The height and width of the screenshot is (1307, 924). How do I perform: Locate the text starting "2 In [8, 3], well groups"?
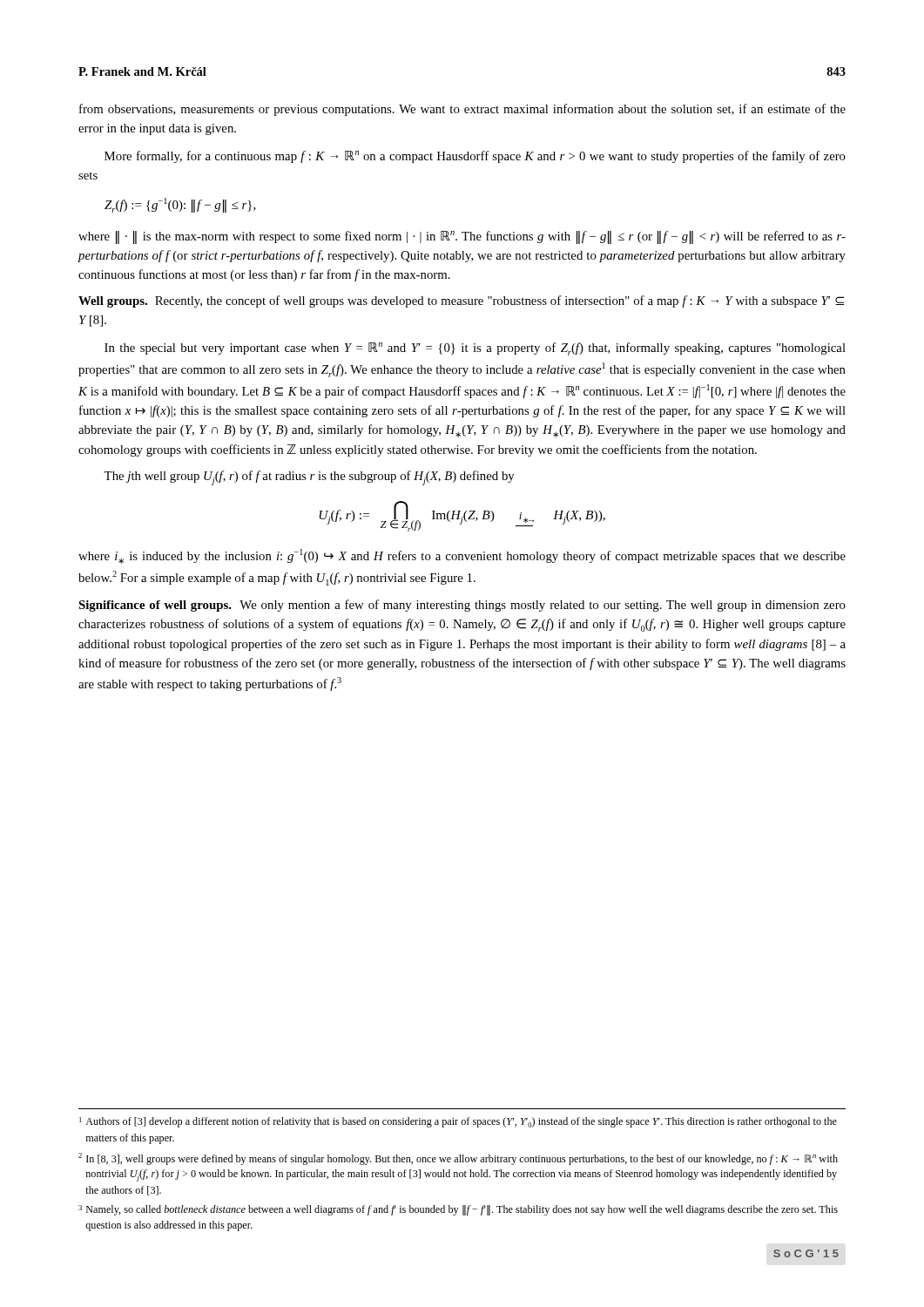pos(462,1174)
